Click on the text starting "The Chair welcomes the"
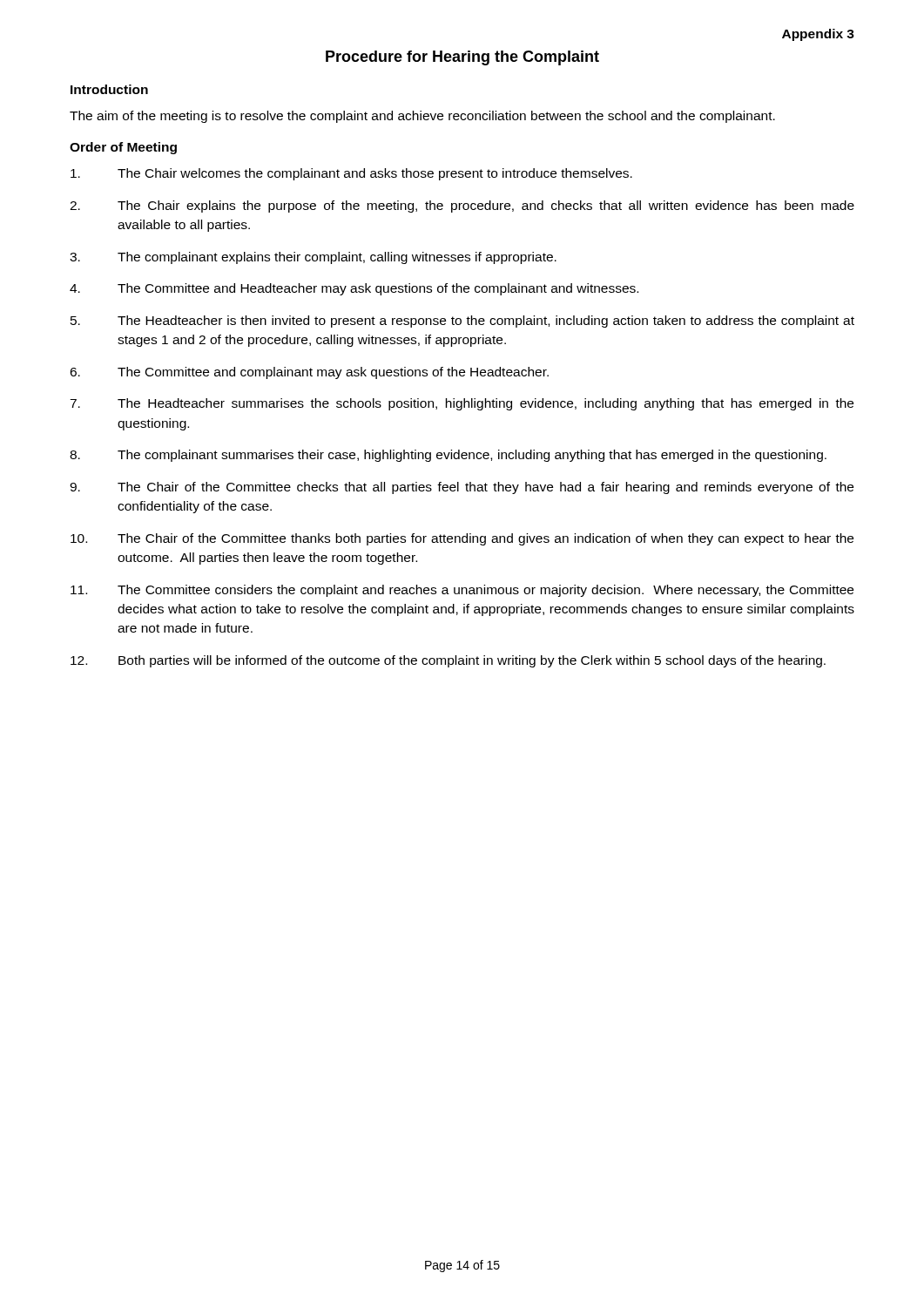Screen dimensions: 1307x924 462,174
